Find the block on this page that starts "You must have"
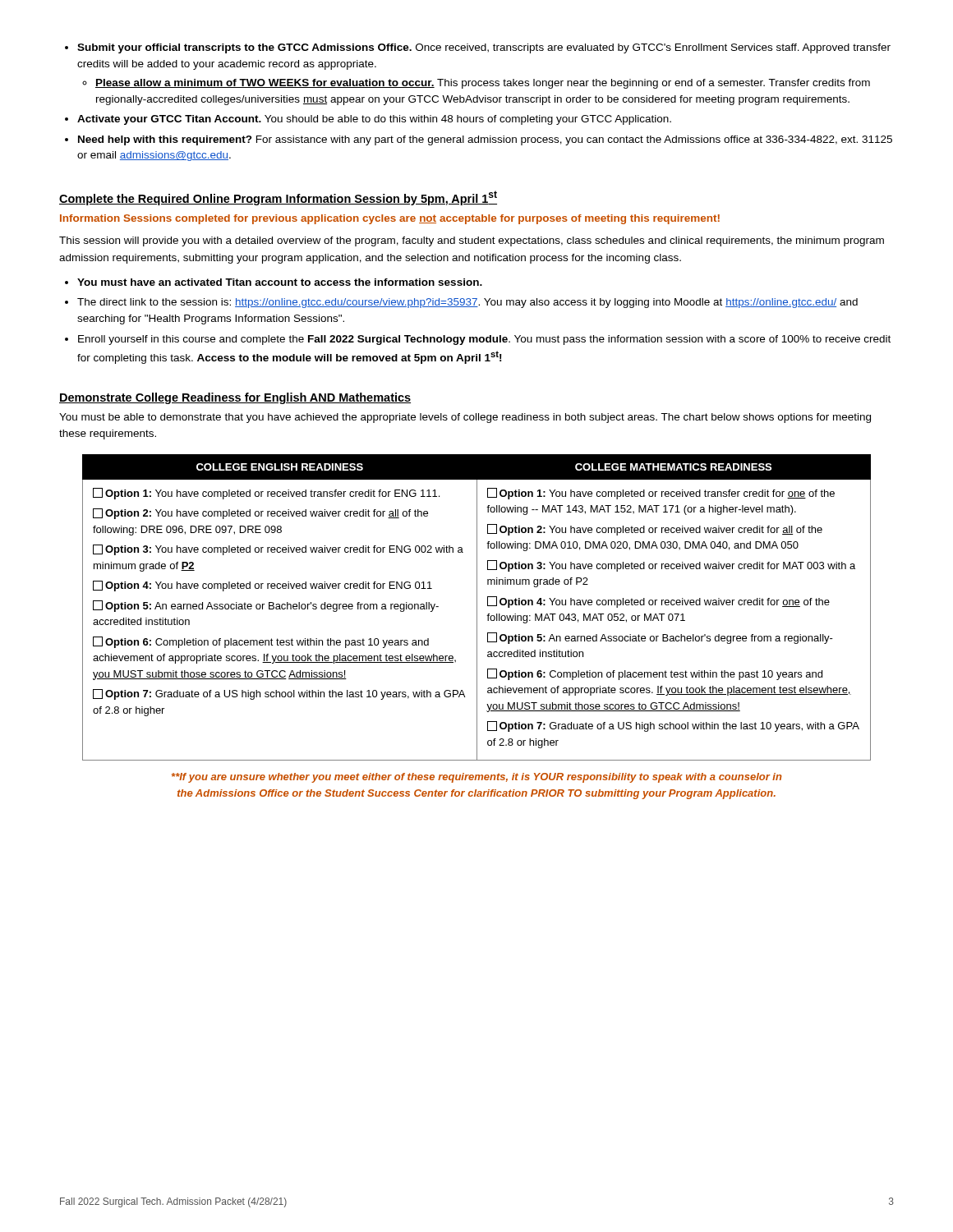 point(280,282)
